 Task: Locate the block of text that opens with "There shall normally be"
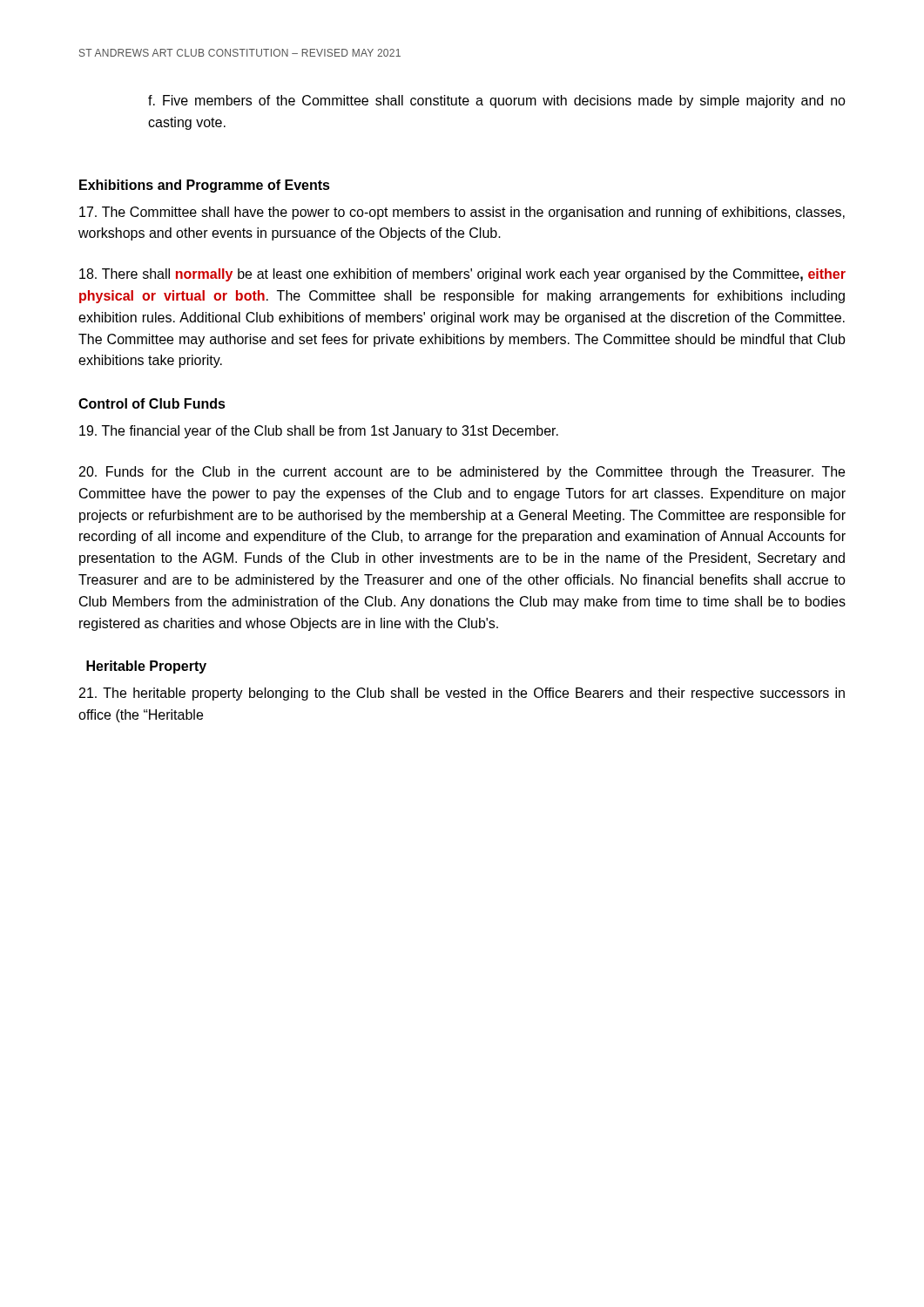click(x=462, y=317)
